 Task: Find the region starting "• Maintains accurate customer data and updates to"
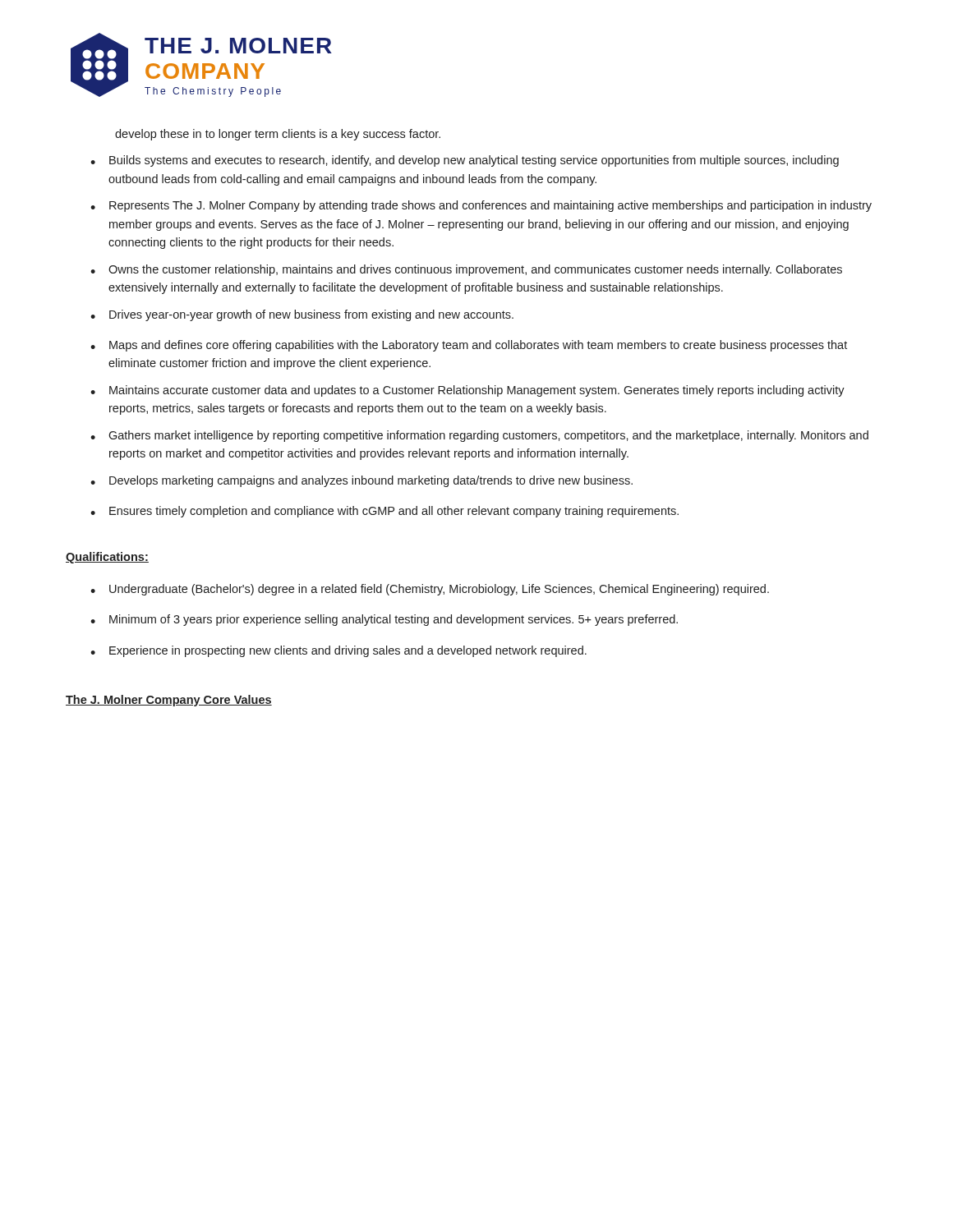tap(489, 399)
